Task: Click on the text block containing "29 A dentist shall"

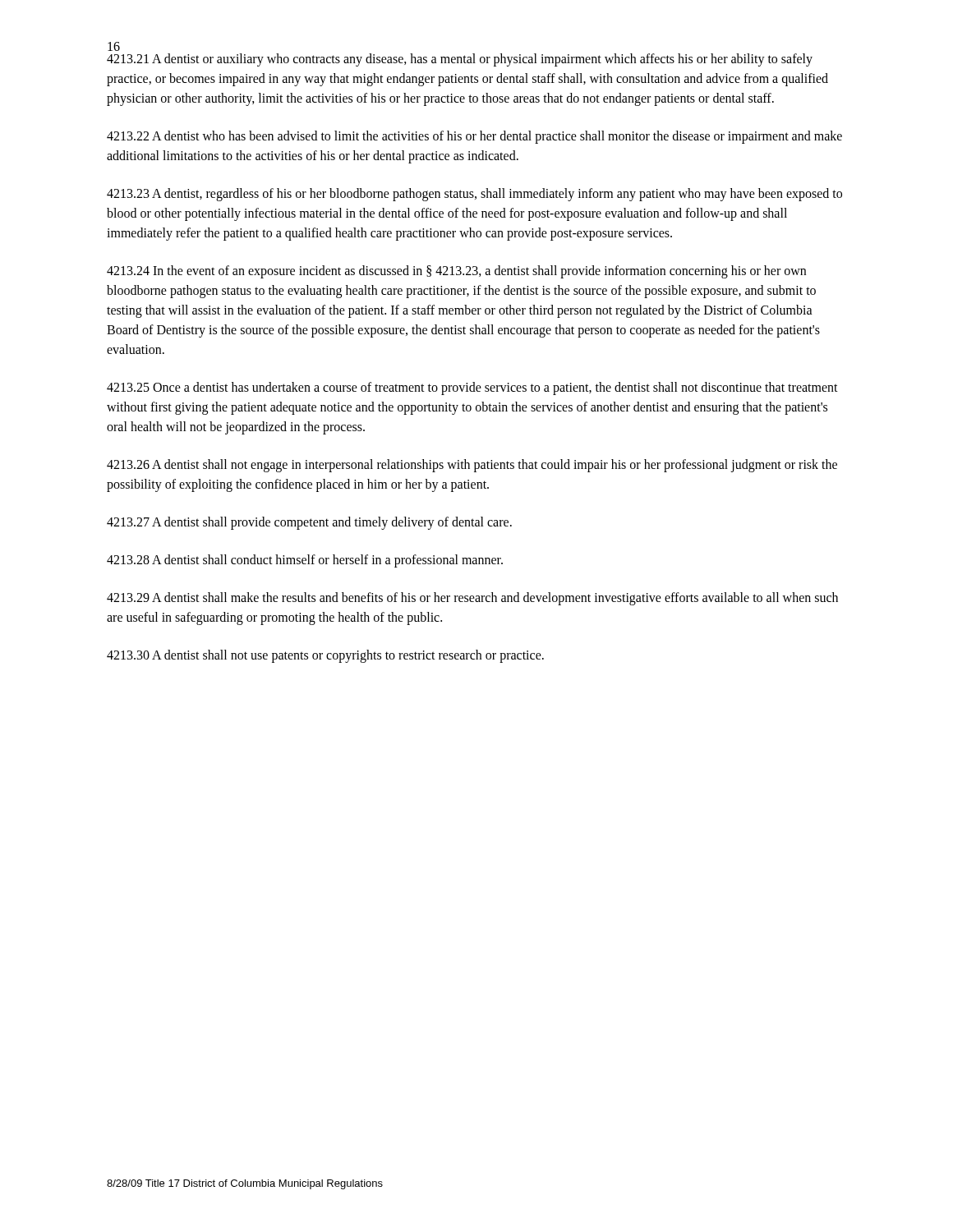Action: point(473,607)
